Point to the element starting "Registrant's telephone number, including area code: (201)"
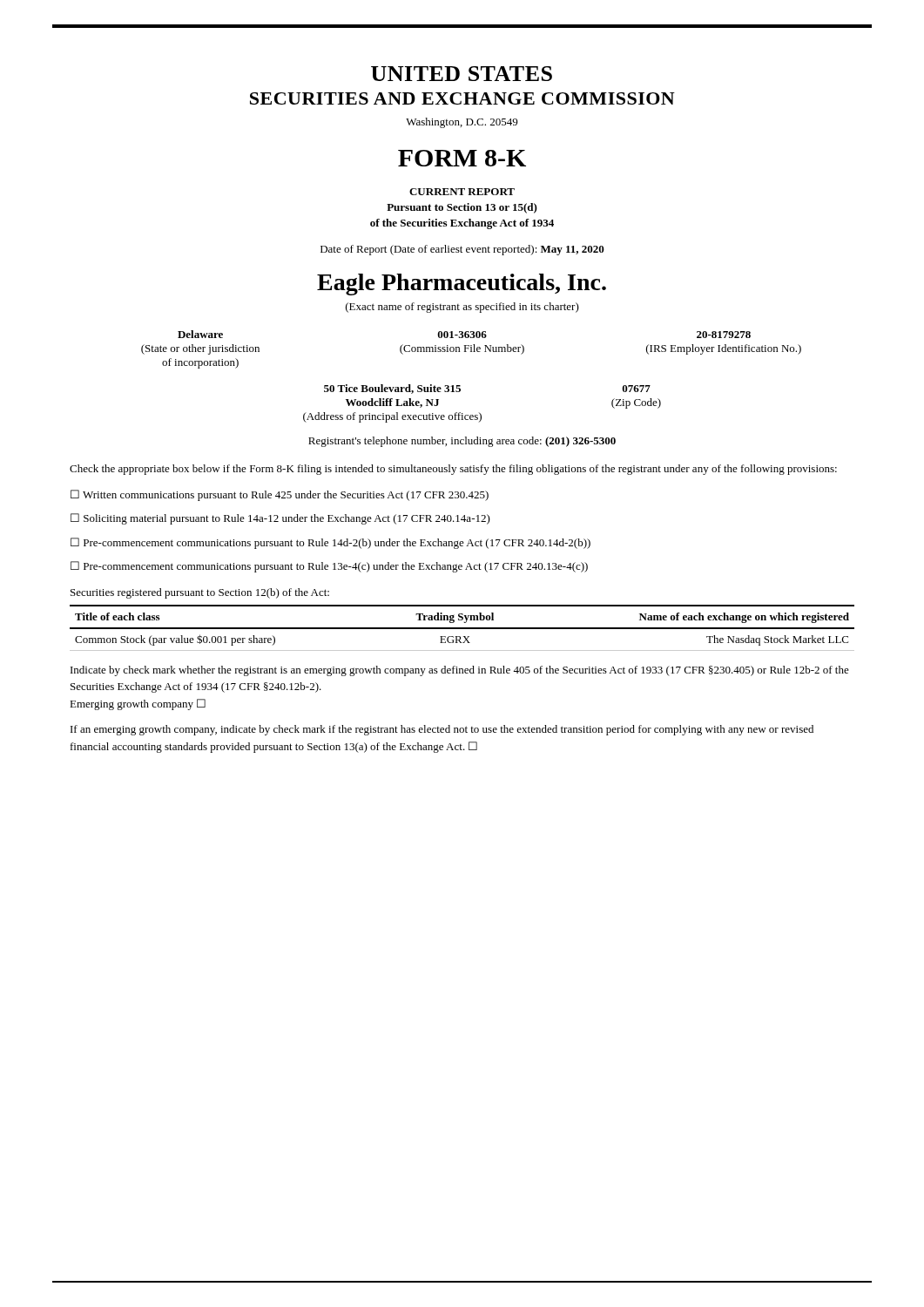The height and width of the screenshot is (1307, 924). point(462,440)
